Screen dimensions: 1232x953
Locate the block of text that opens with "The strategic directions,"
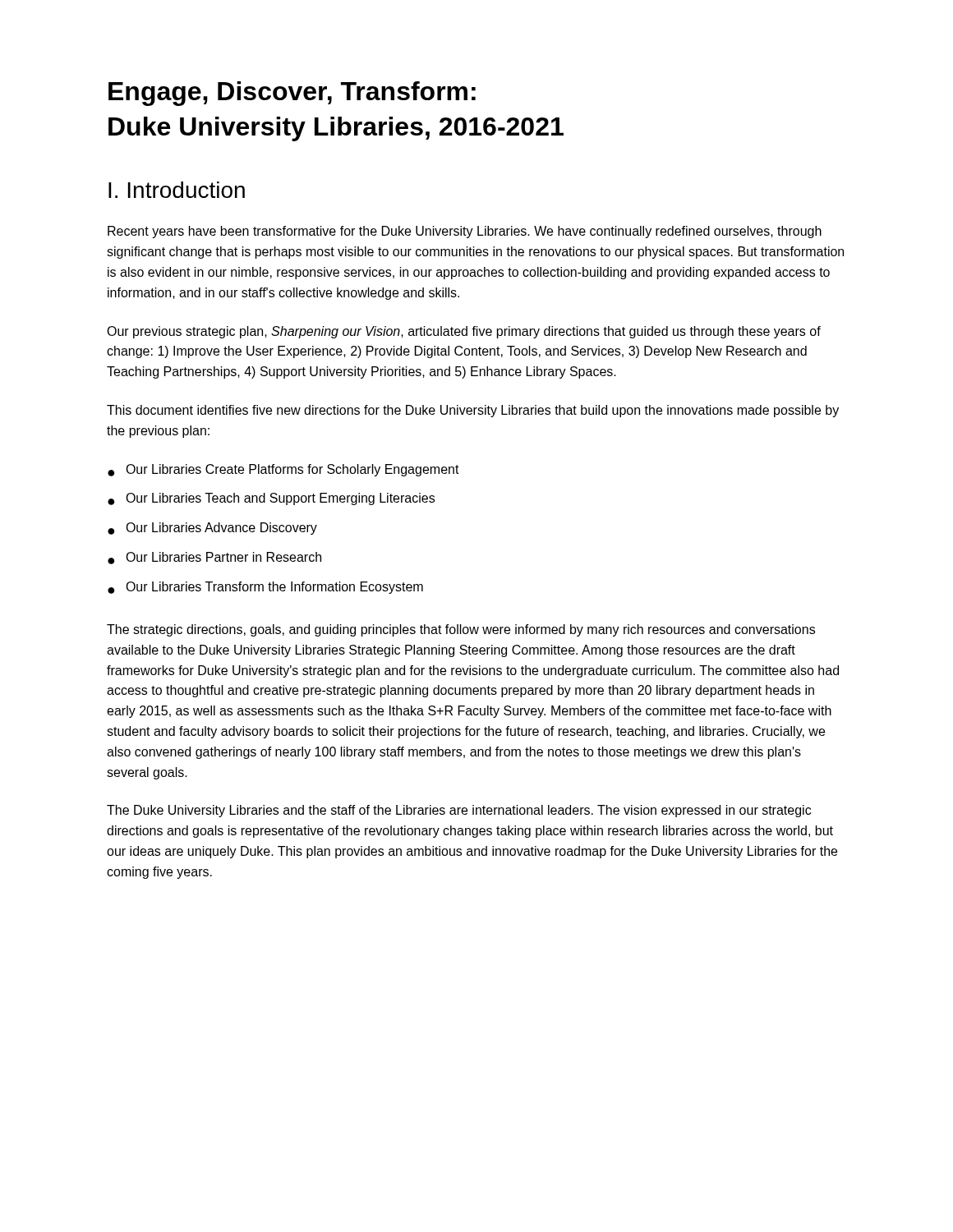[473, 701]
